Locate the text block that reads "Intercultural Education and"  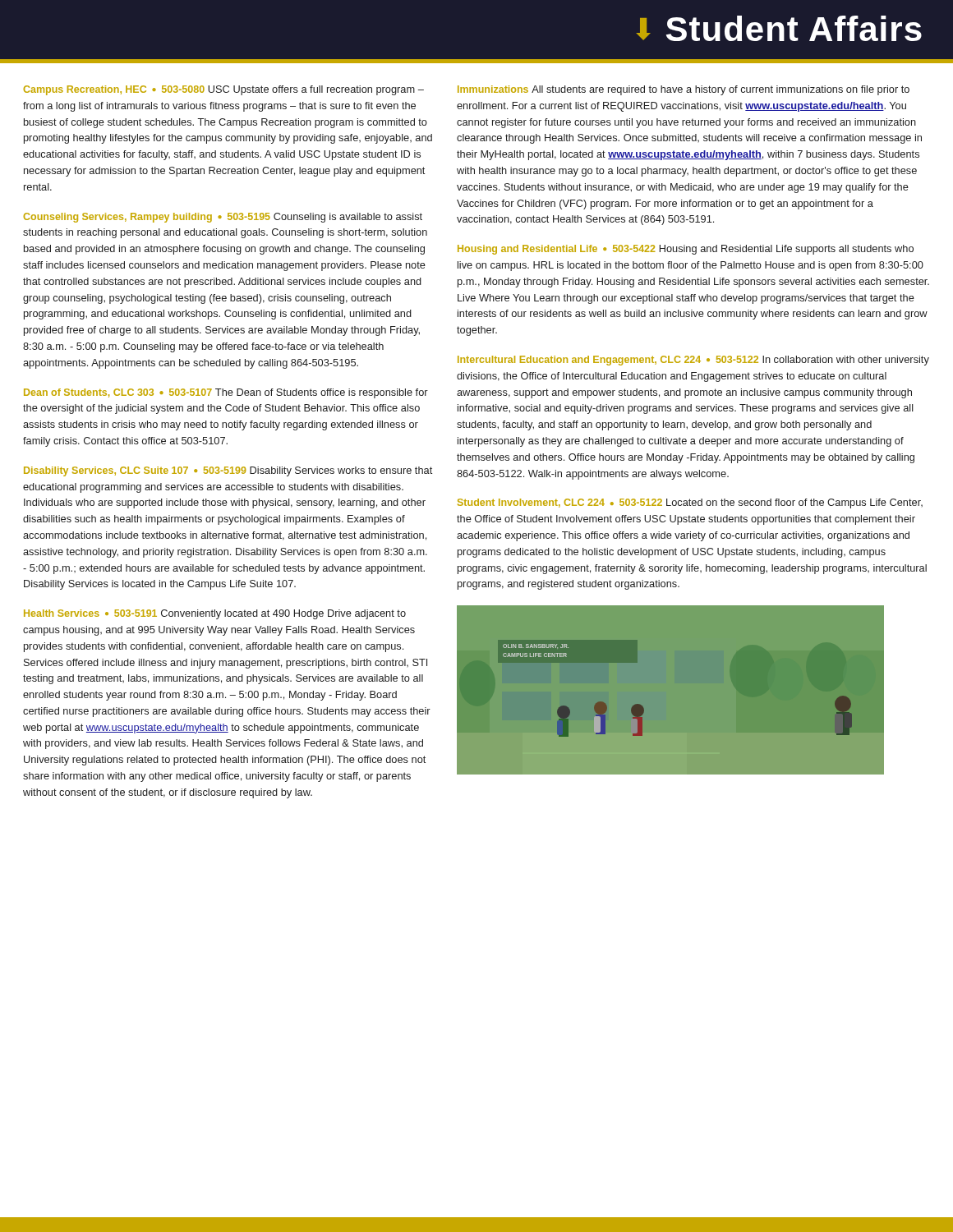(x=693, y=416)
